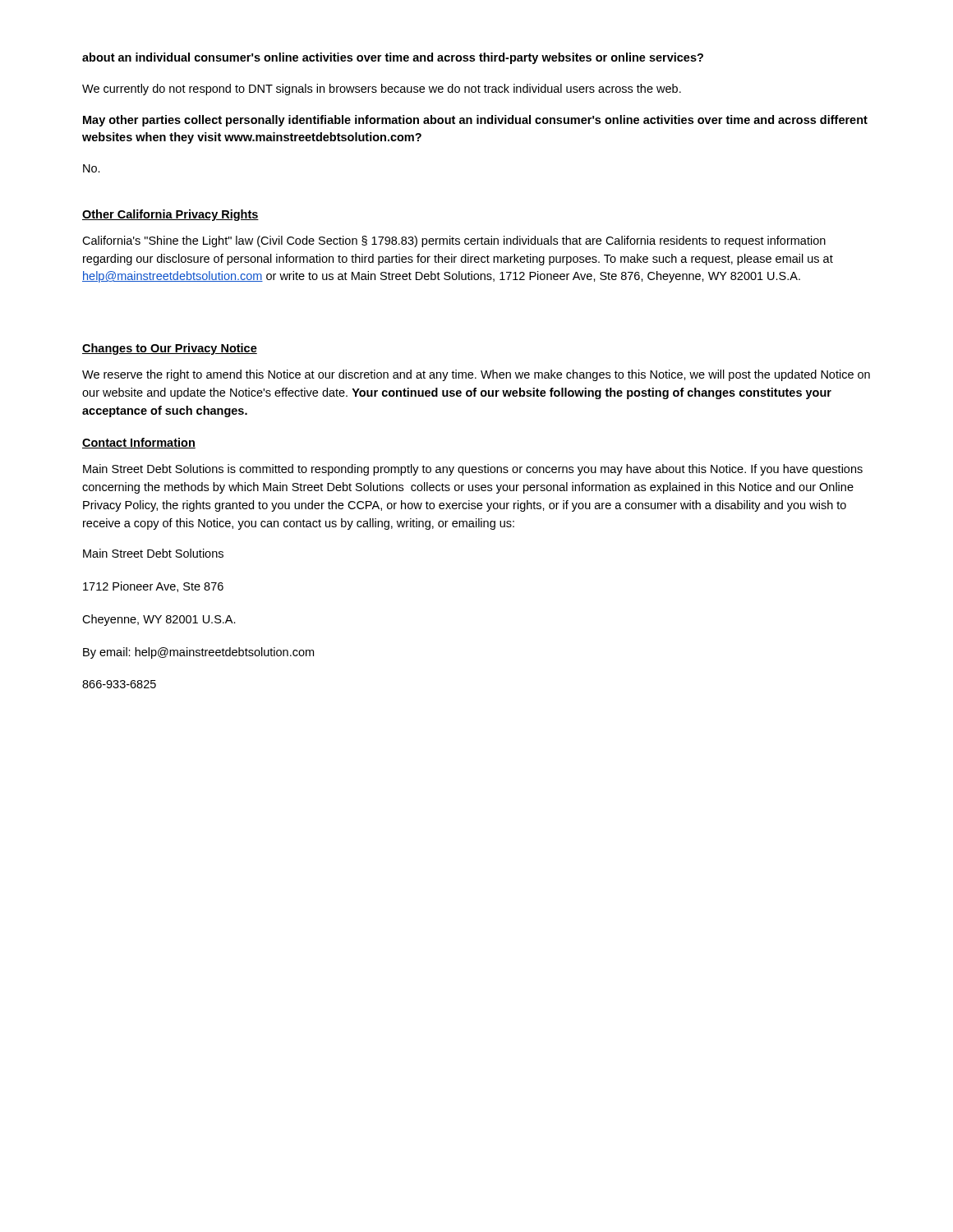
Task: Select the text block that says "We currently do not respond to DNT signals"
Action: click(476, 89)
